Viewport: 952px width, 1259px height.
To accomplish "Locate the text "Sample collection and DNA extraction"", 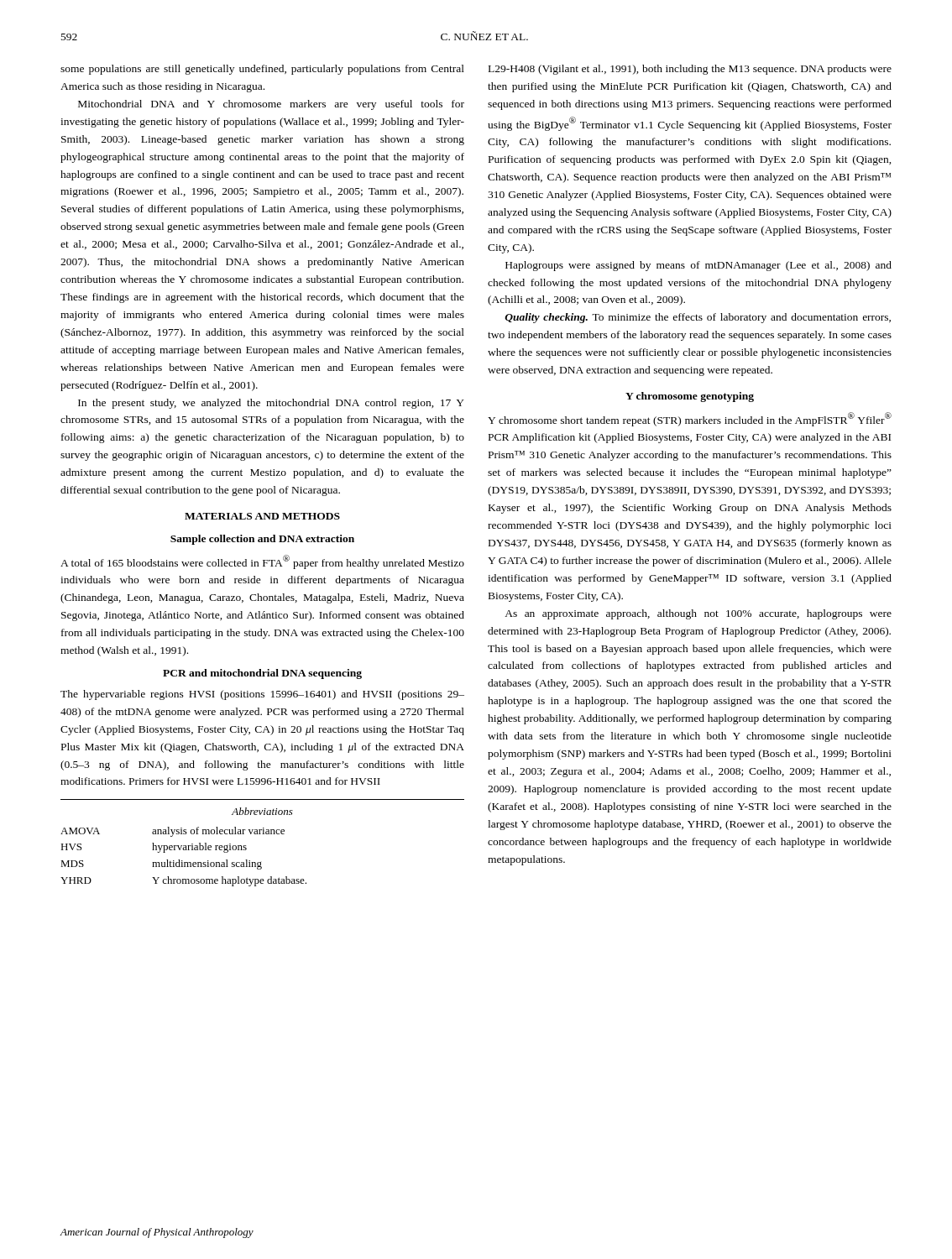I will coord(262,538).
